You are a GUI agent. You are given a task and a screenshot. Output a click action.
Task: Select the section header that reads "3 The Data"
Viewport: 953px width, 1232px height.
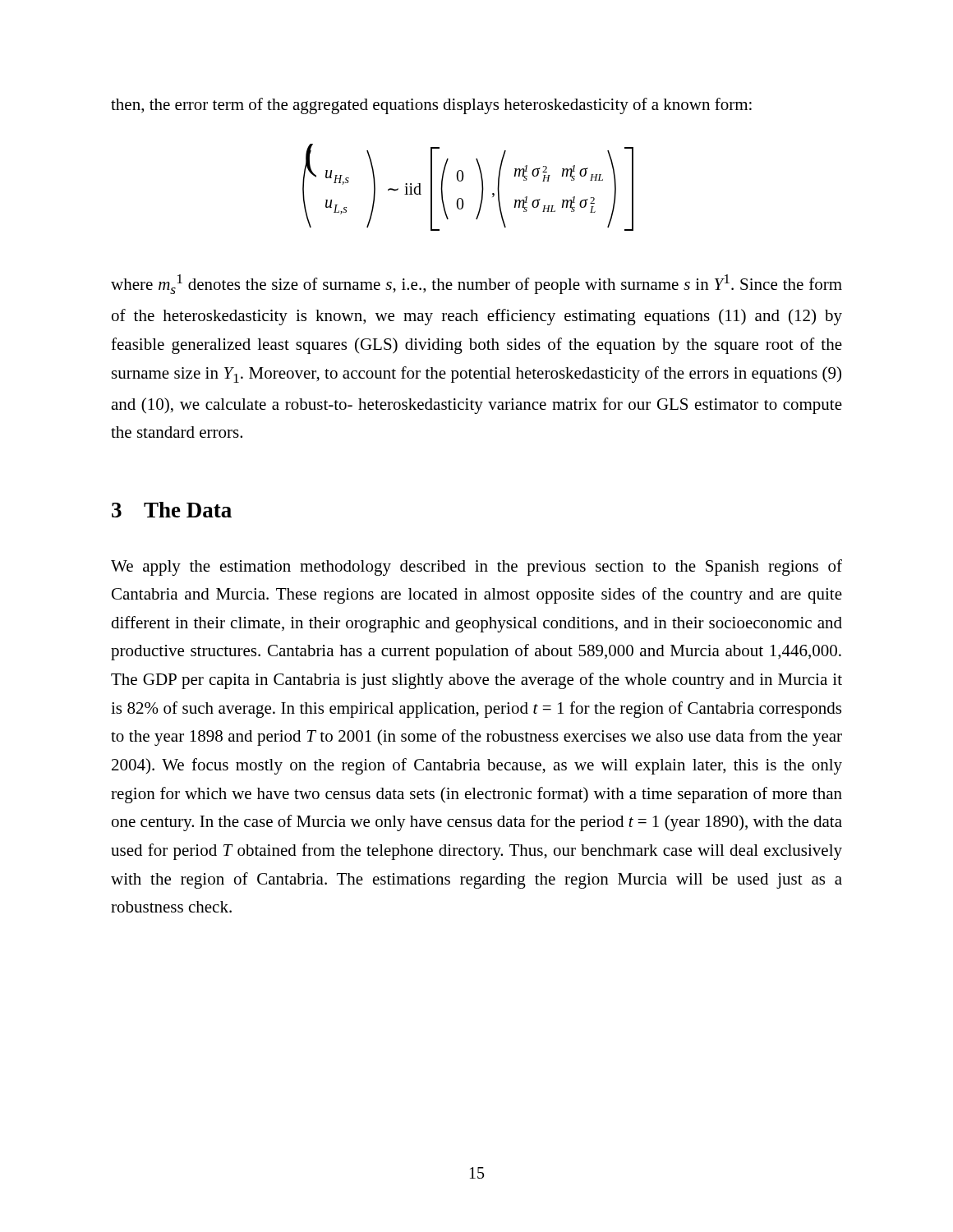click(171, 510)
